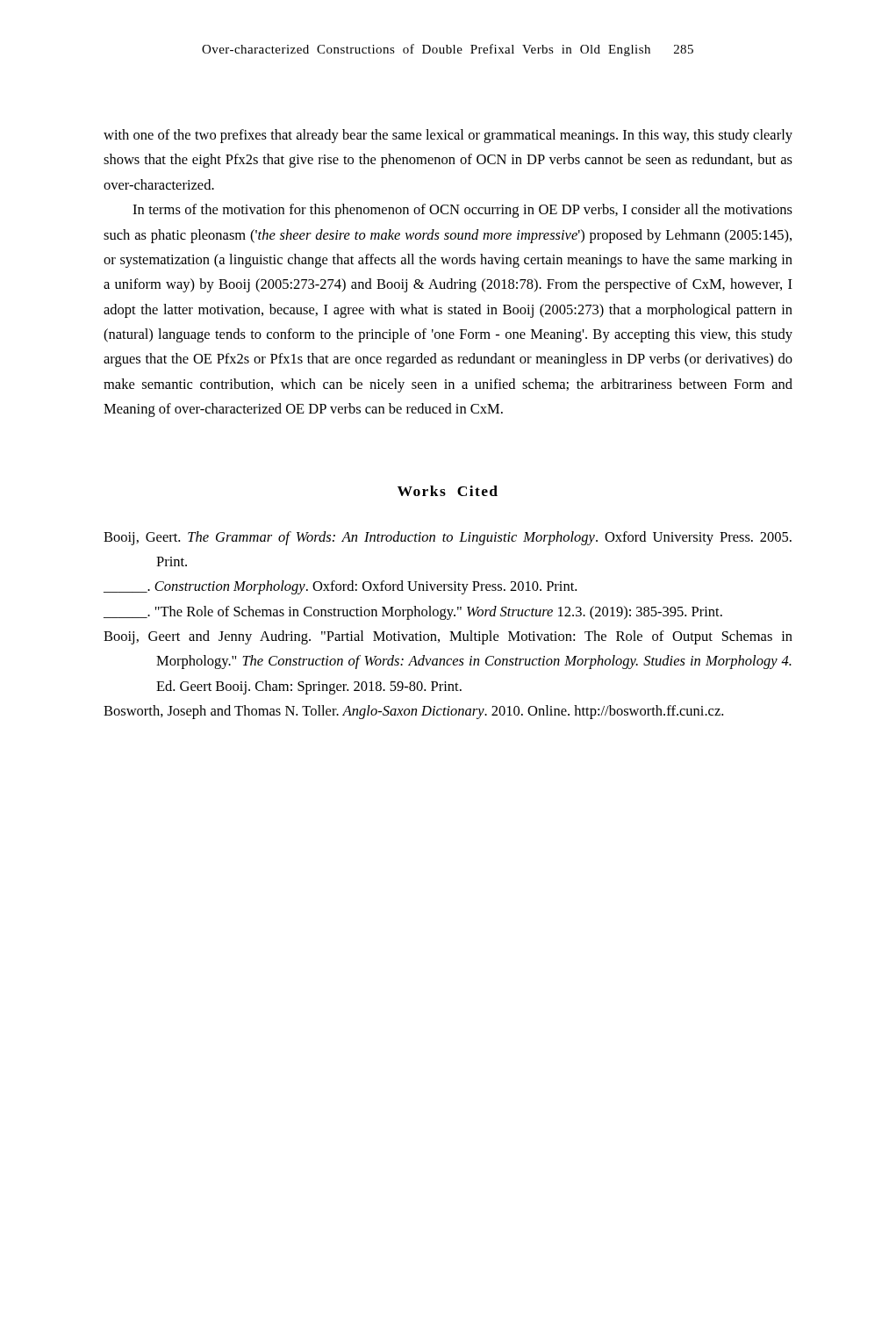Click on the region starting "Booij, Geert. The"

pyautogui.click(x=448, y=549)
